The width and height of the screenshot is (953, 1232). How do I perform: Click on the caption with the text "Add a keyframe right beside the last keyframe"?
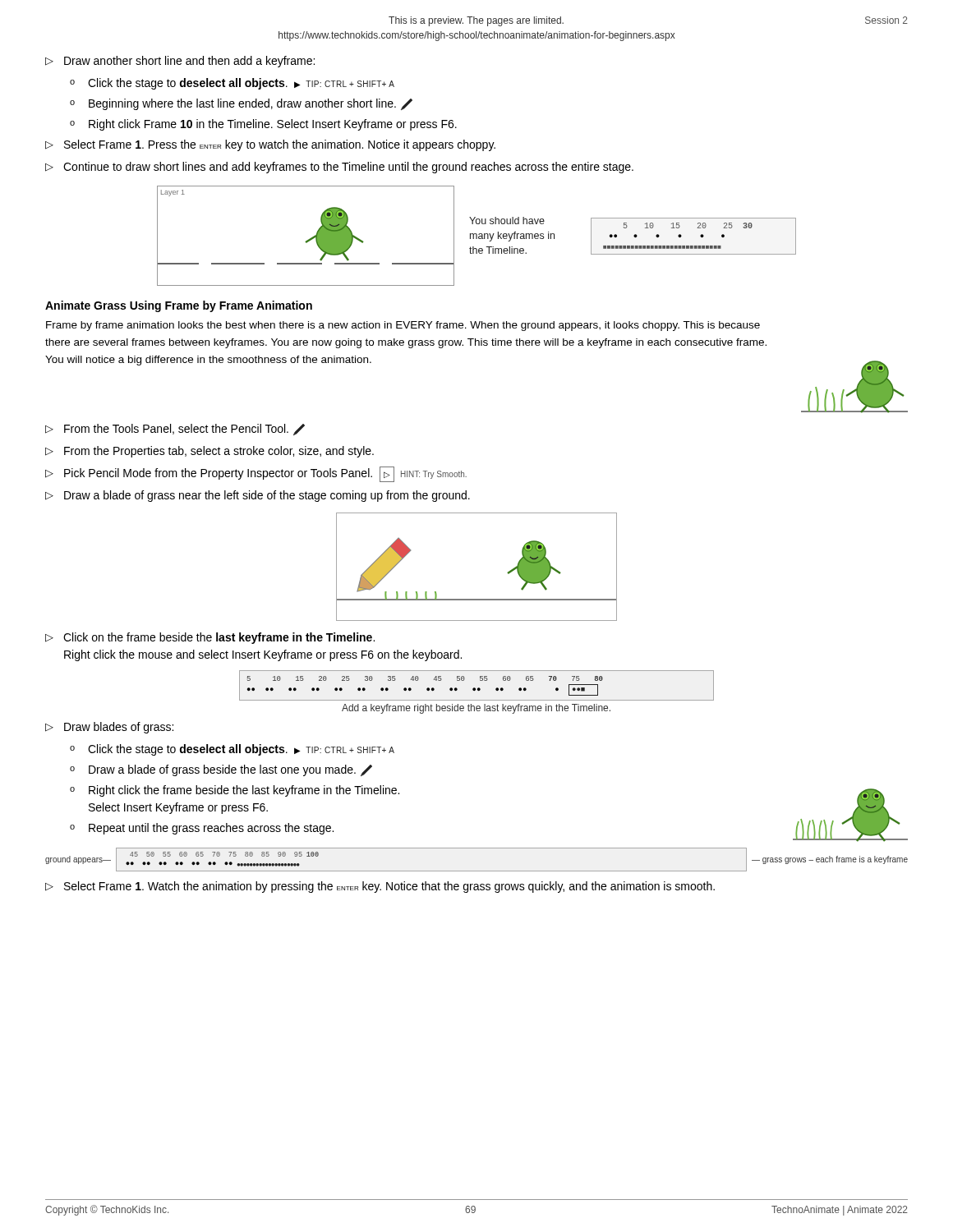[x=476, y=708]
